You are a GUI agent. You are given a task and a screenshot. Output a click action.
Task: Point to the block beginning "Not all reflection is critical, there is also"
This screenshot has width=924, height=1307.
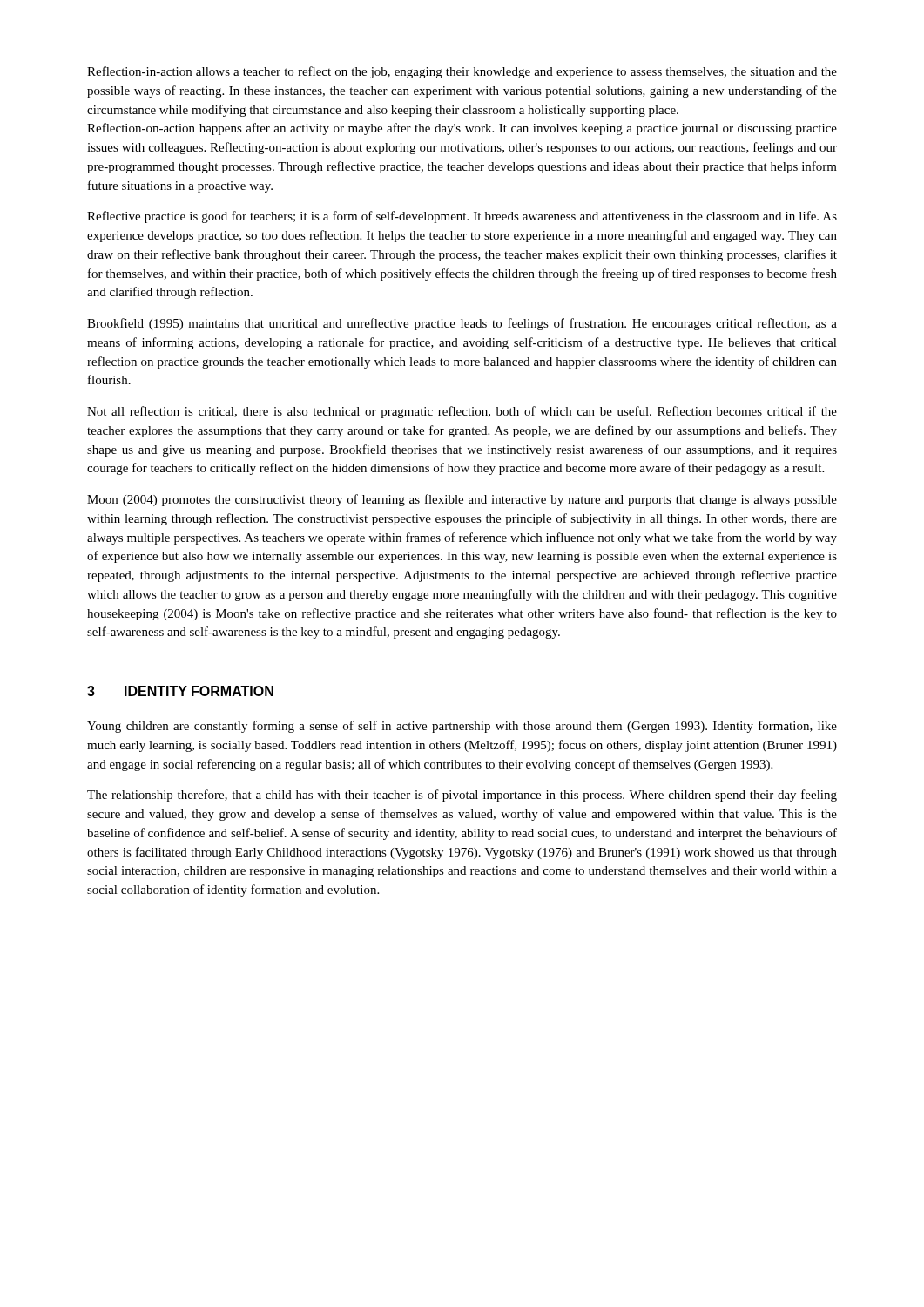(x=462, y=440)
